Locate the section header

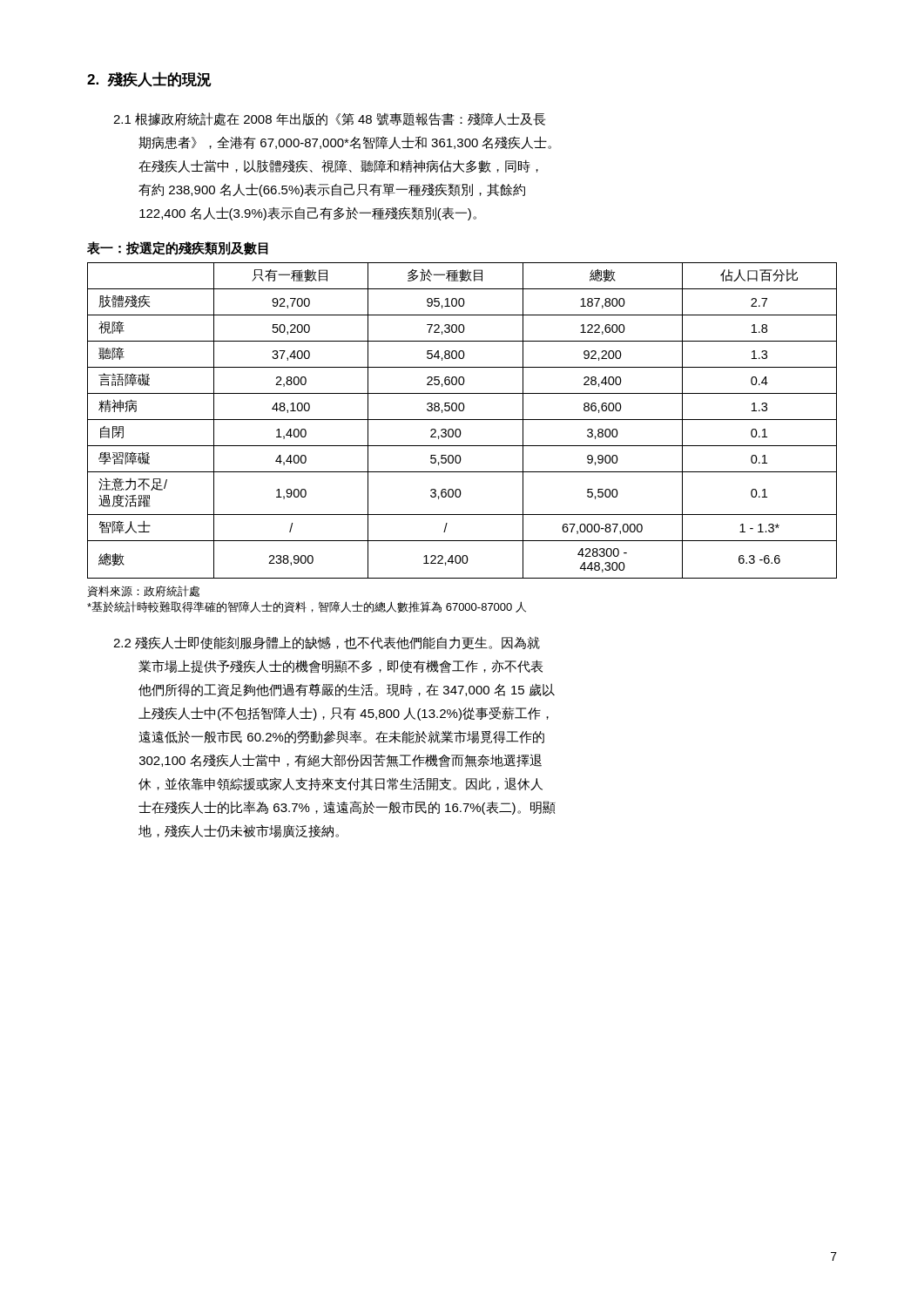(x=149, y=80)
